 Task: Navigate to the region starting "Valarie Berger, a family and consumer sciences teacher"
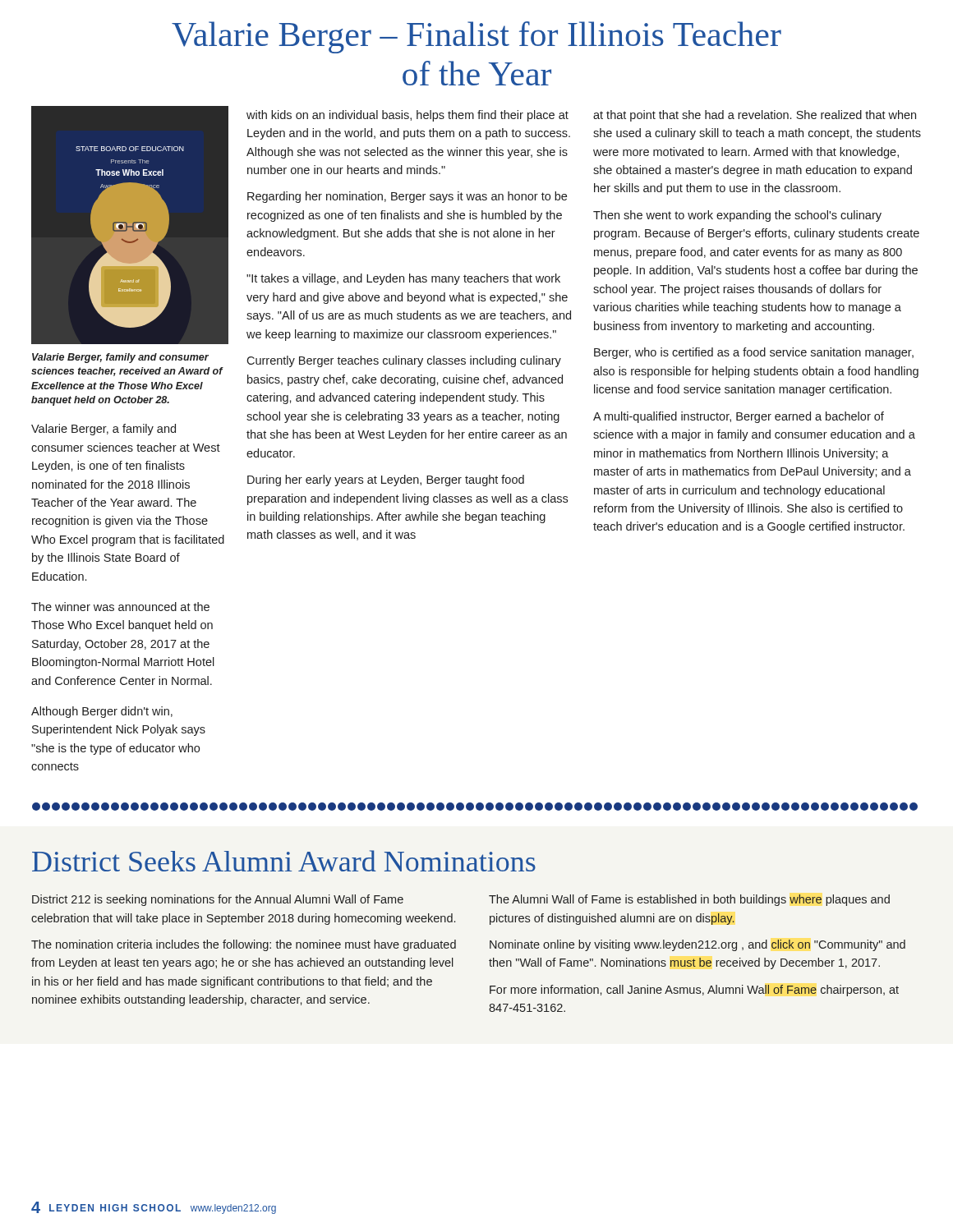coord(130,598)
